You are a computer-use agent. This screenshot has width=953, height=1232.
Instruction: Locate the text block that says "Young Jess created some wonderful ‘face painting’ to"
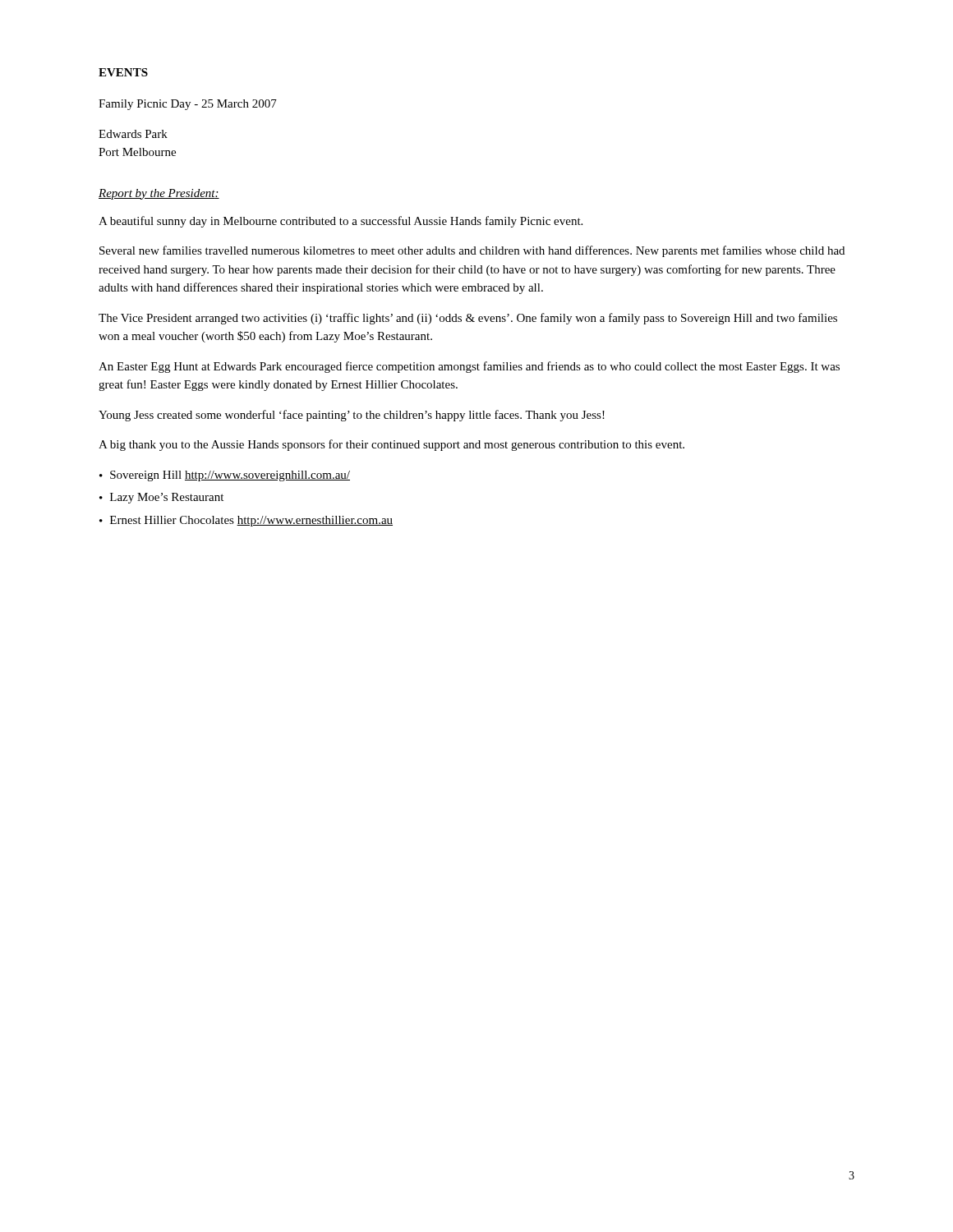352,414
